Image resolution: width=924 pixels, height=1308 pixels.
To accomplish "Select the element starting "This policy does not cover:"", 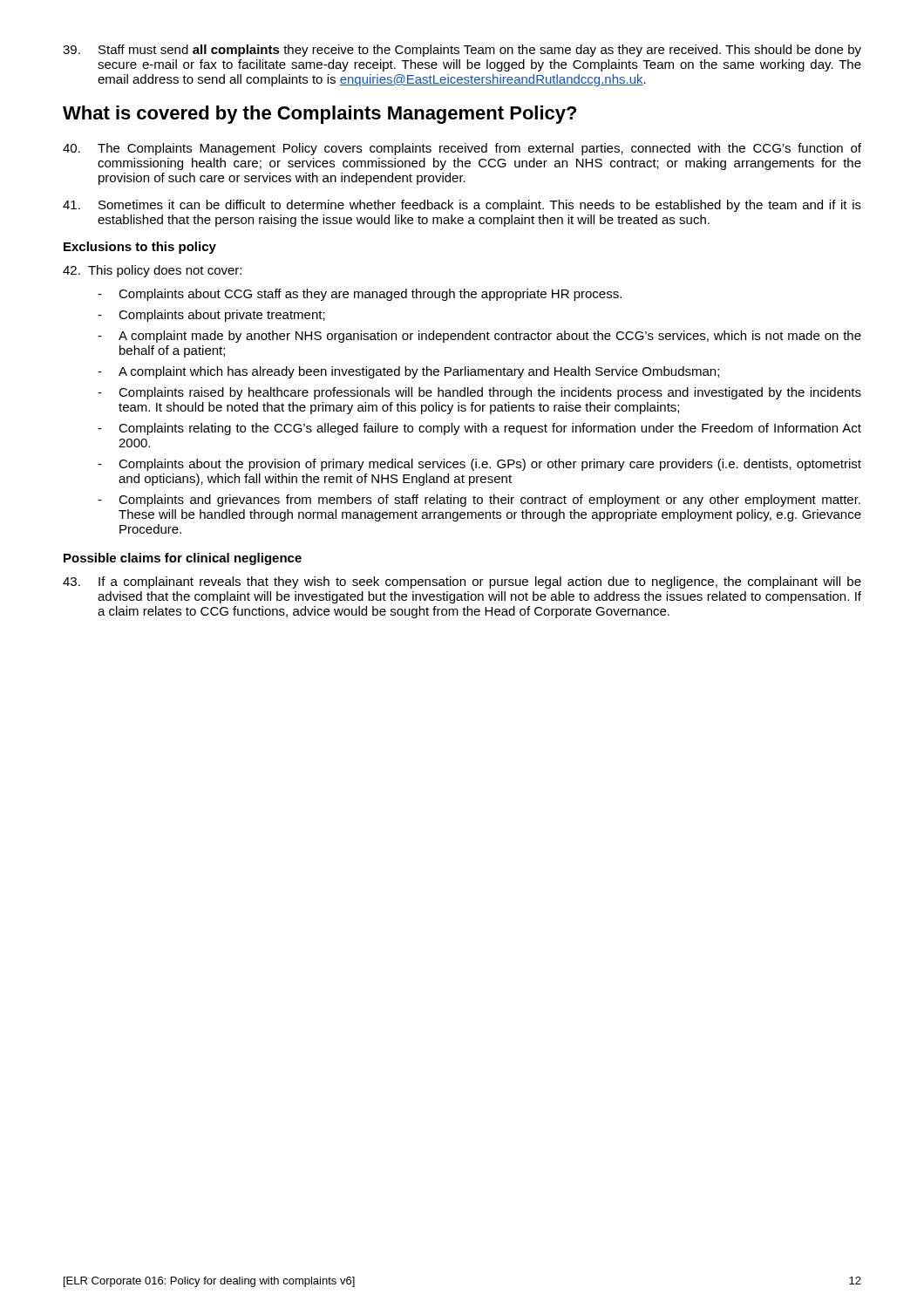I will click(153, 270).
